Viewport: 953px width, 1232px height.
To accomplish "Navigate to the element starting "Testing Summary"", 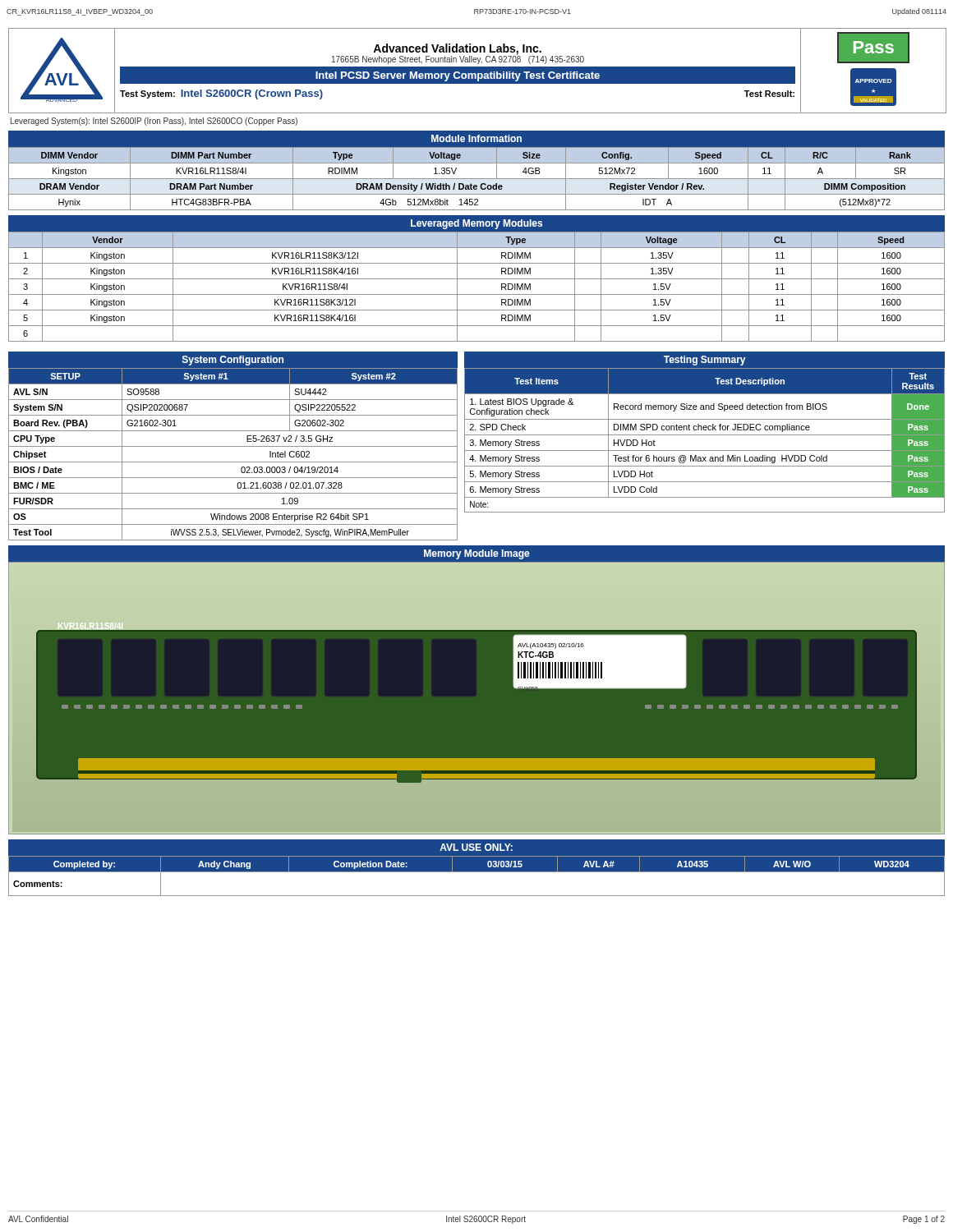I will (705, 360).
